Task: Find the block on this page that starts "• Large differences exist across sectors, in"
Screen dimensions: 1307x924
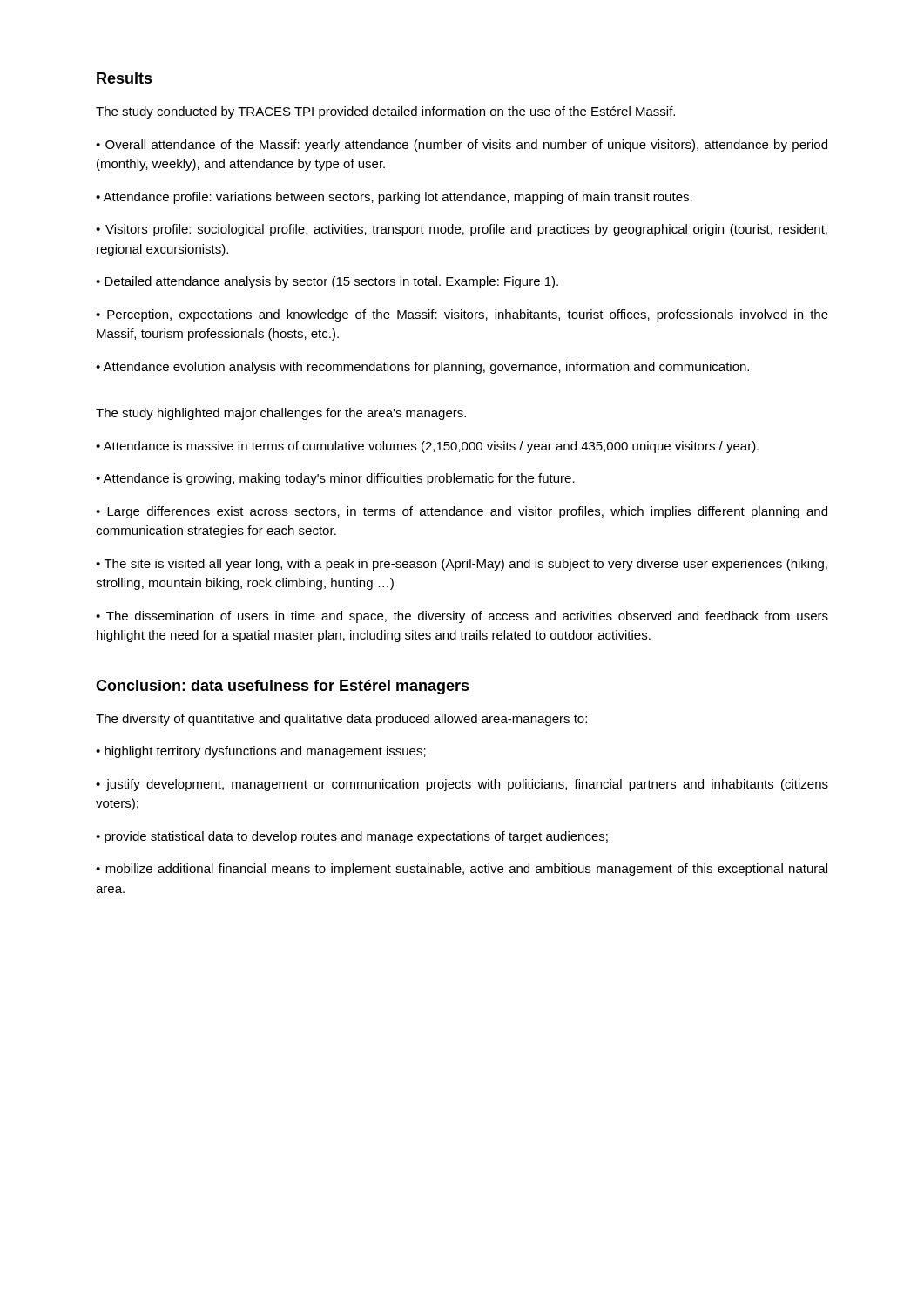Action: coord(462,521)
